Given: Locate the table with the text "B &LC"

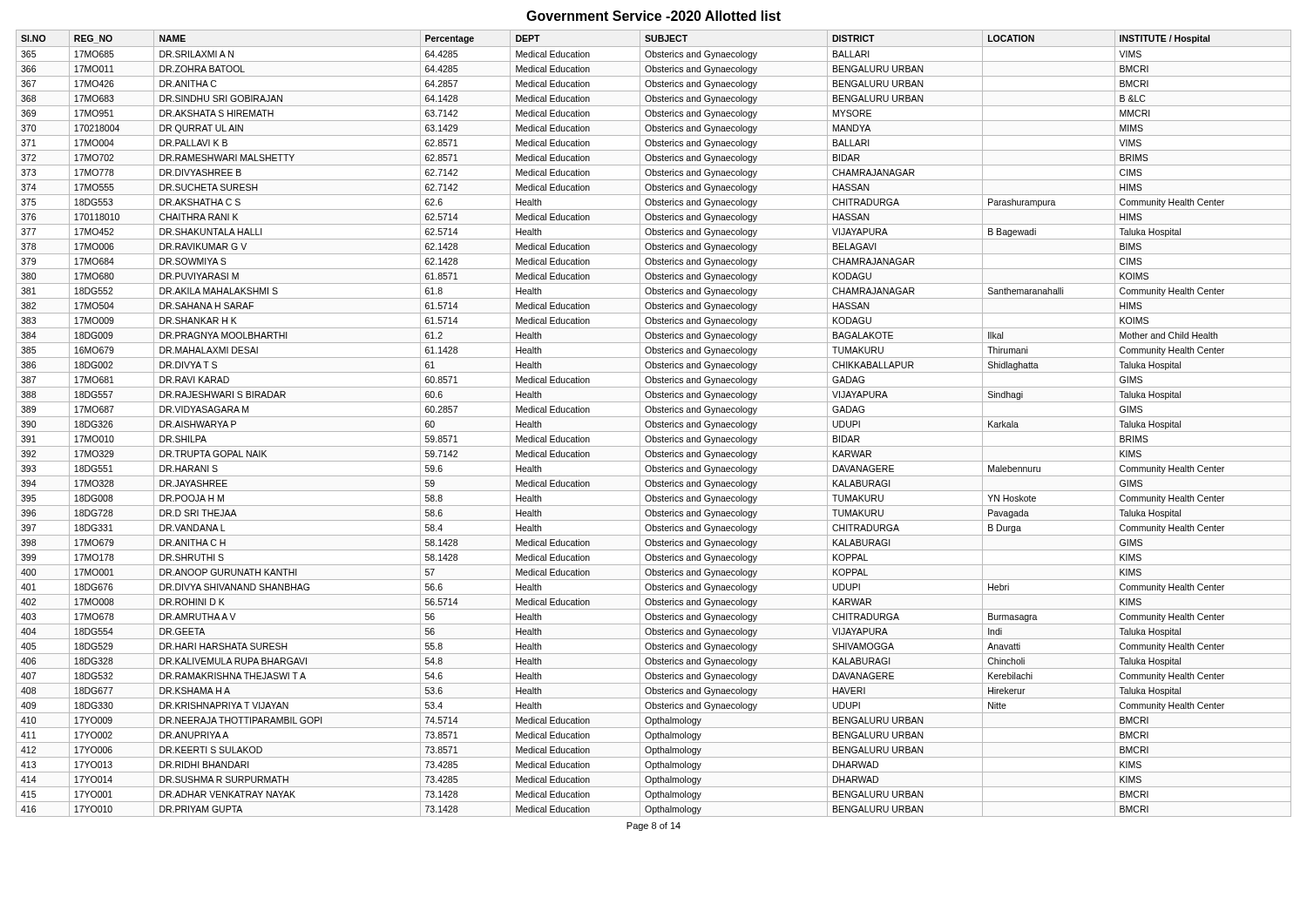Looking at the screenshot, I should tap(654, 423).
